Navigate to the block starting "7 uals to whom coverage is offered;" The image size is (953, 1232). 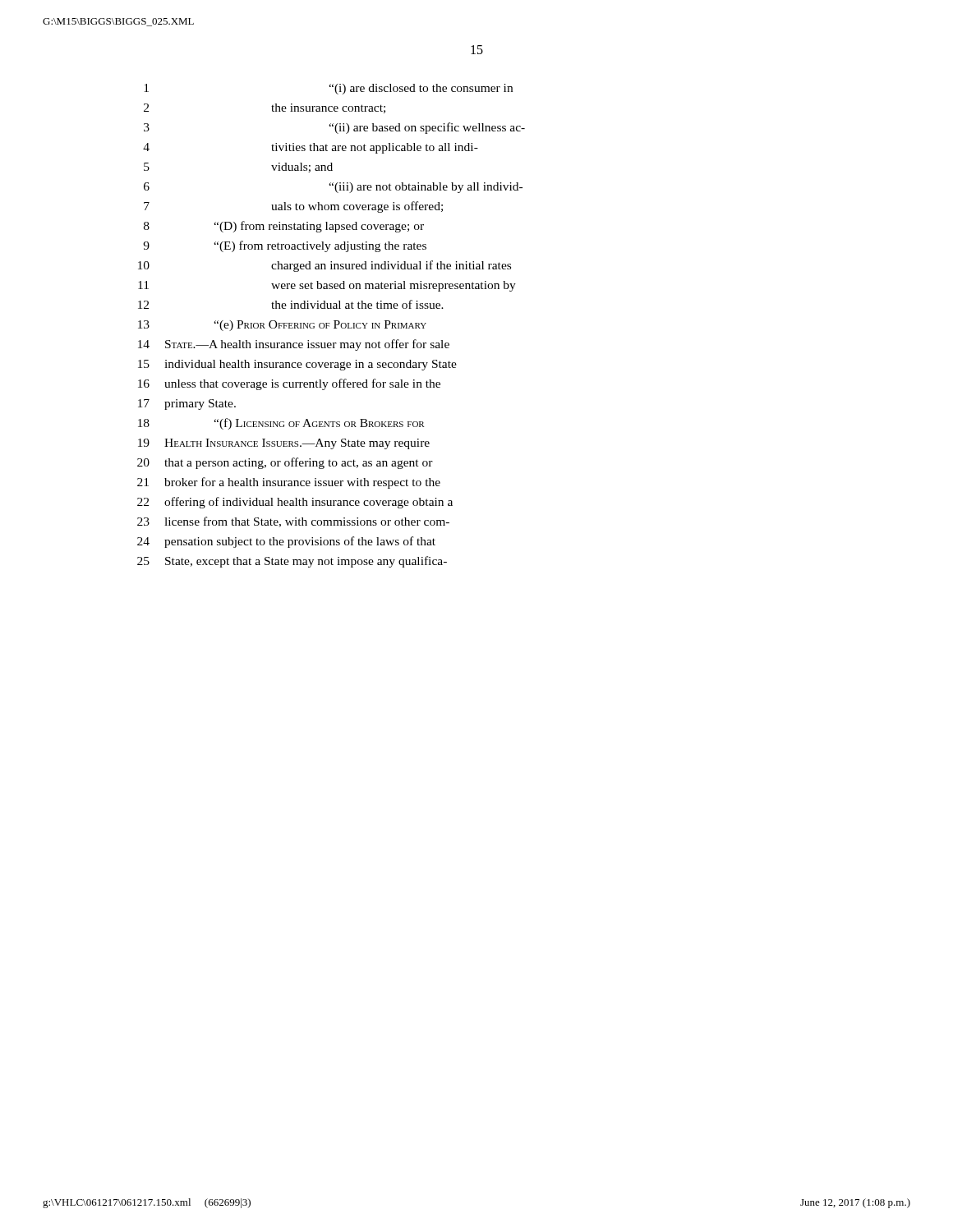click(x=444, y=206)
